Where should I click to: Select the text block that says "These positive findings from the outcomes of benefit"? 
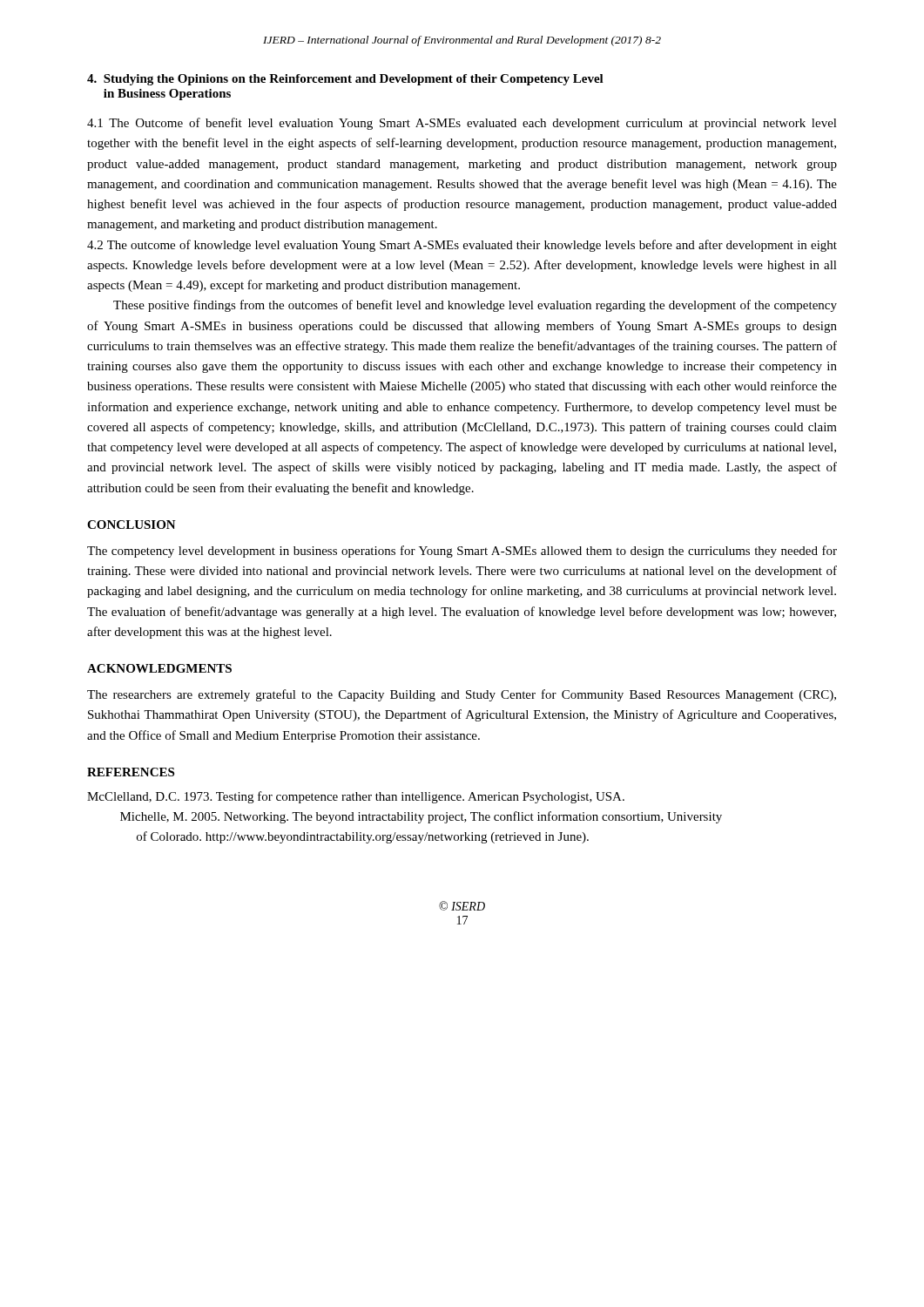point(462,397)
